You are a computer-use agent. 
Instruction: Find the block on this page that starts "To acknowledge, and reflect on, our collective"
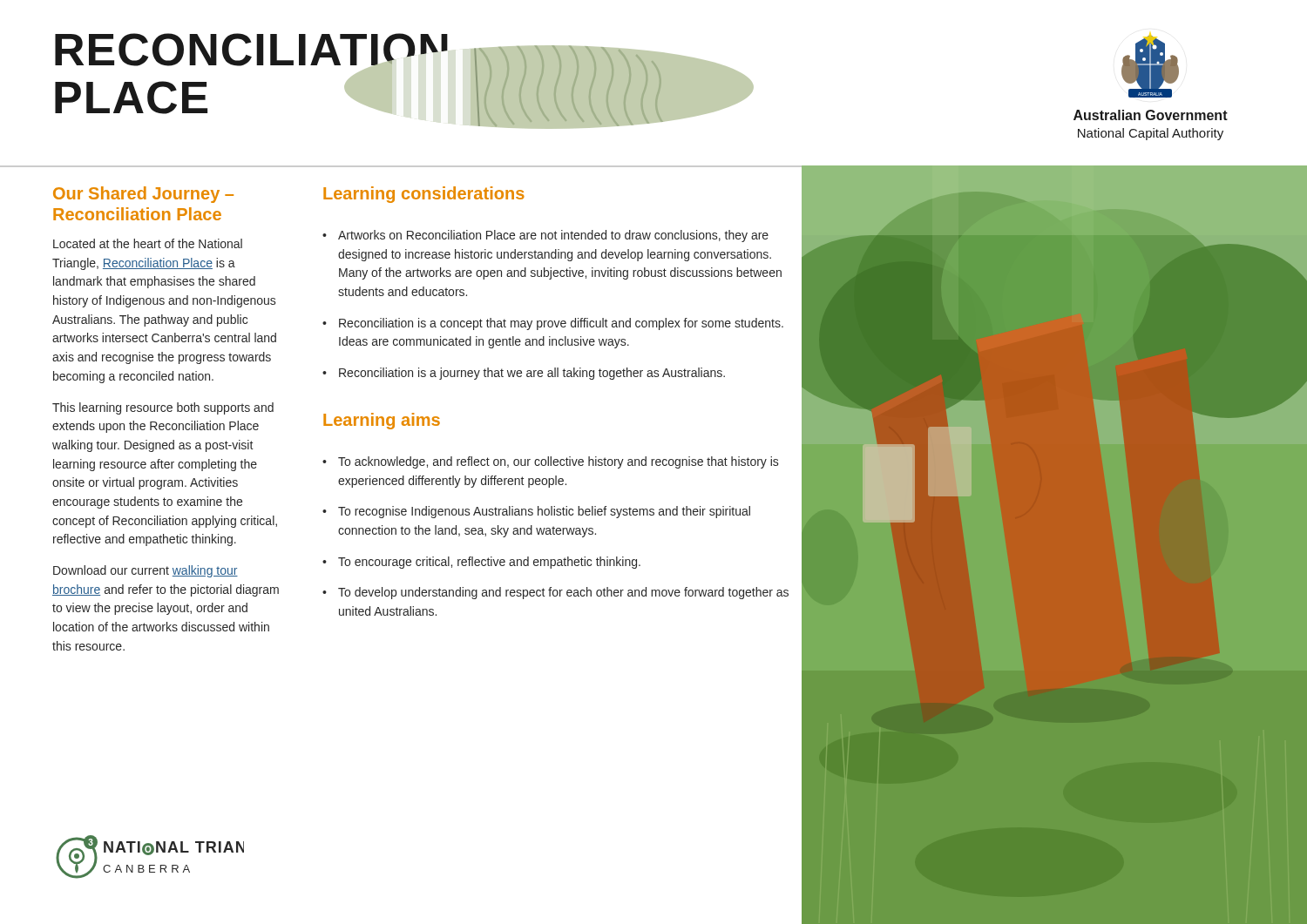(x=558, y=472)
